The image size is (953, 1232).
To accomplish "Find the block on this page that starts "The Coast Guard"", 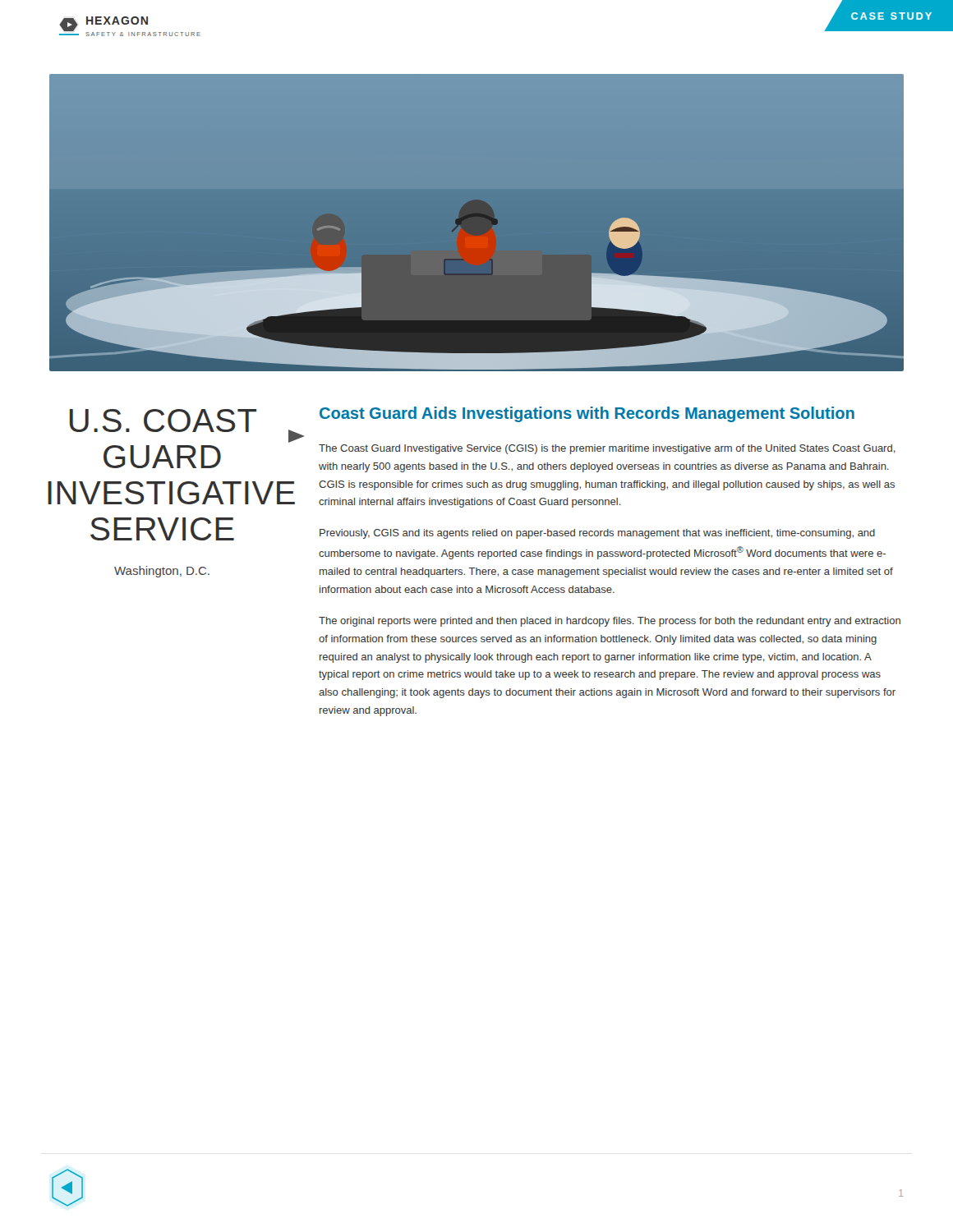I will [x=607, y=475].
